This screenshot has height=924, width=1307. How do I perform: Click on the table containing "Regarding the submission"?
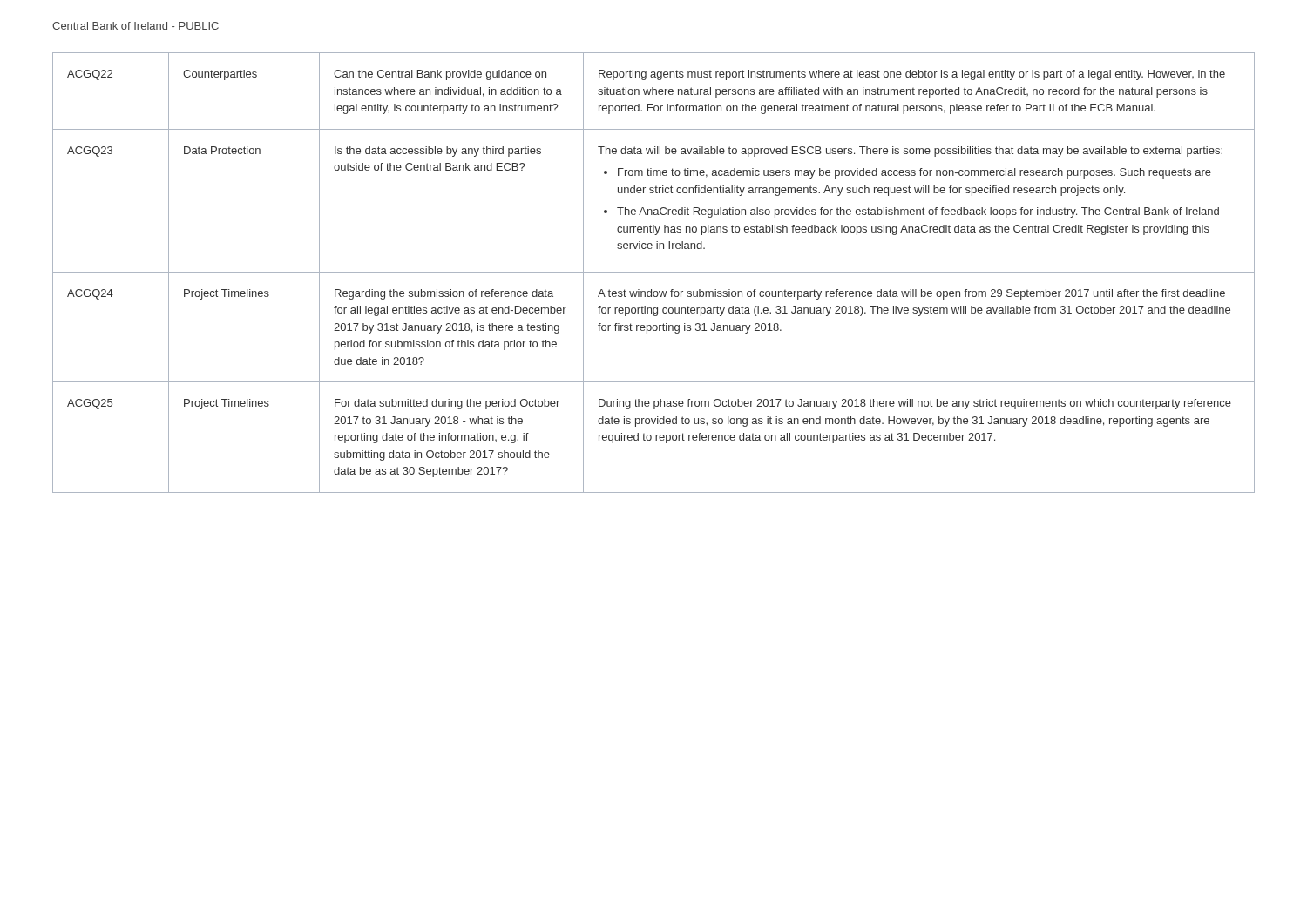pyautogui.click(x=654, y=475)
